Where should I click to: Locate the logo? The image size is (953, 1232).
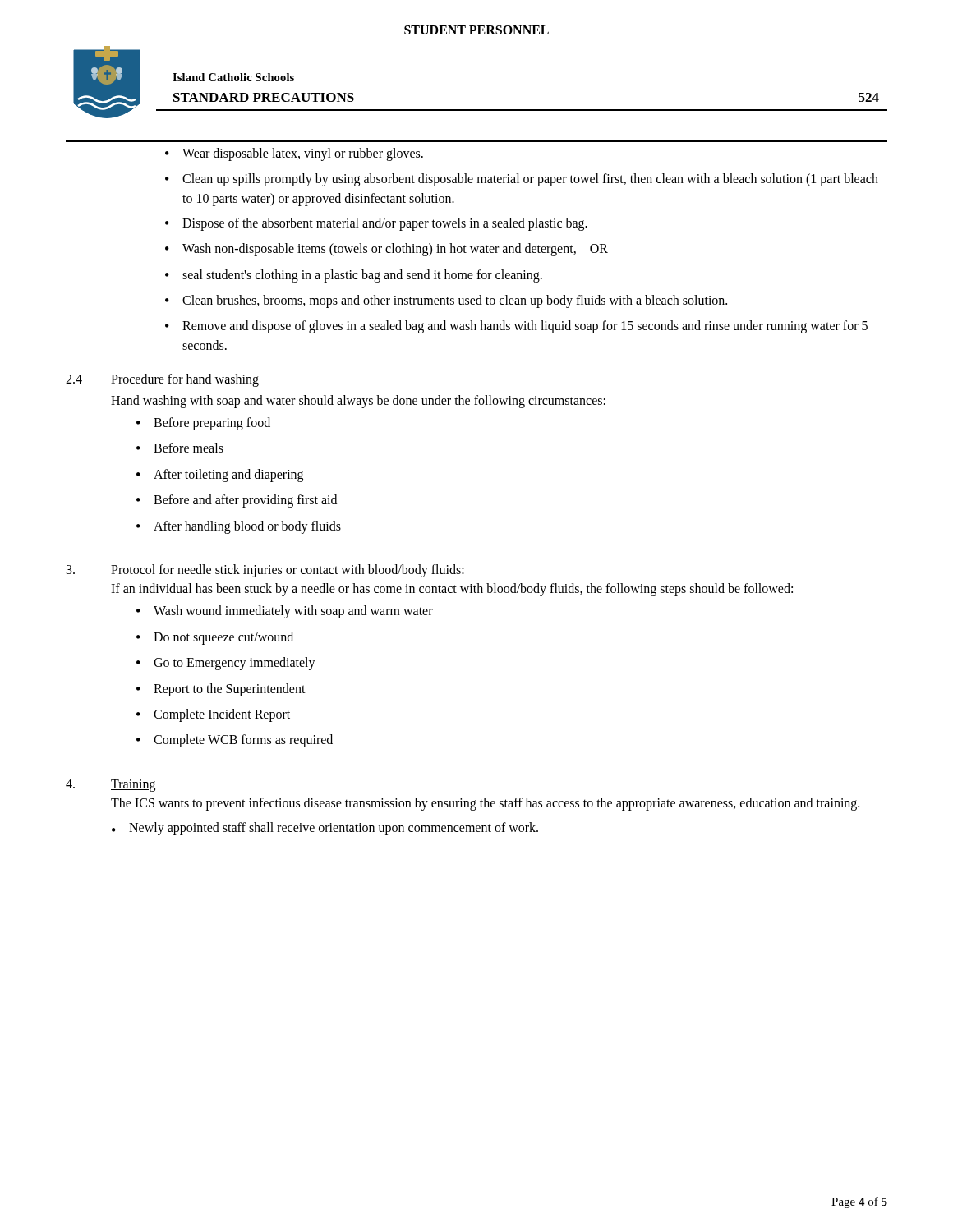[111, 91]
